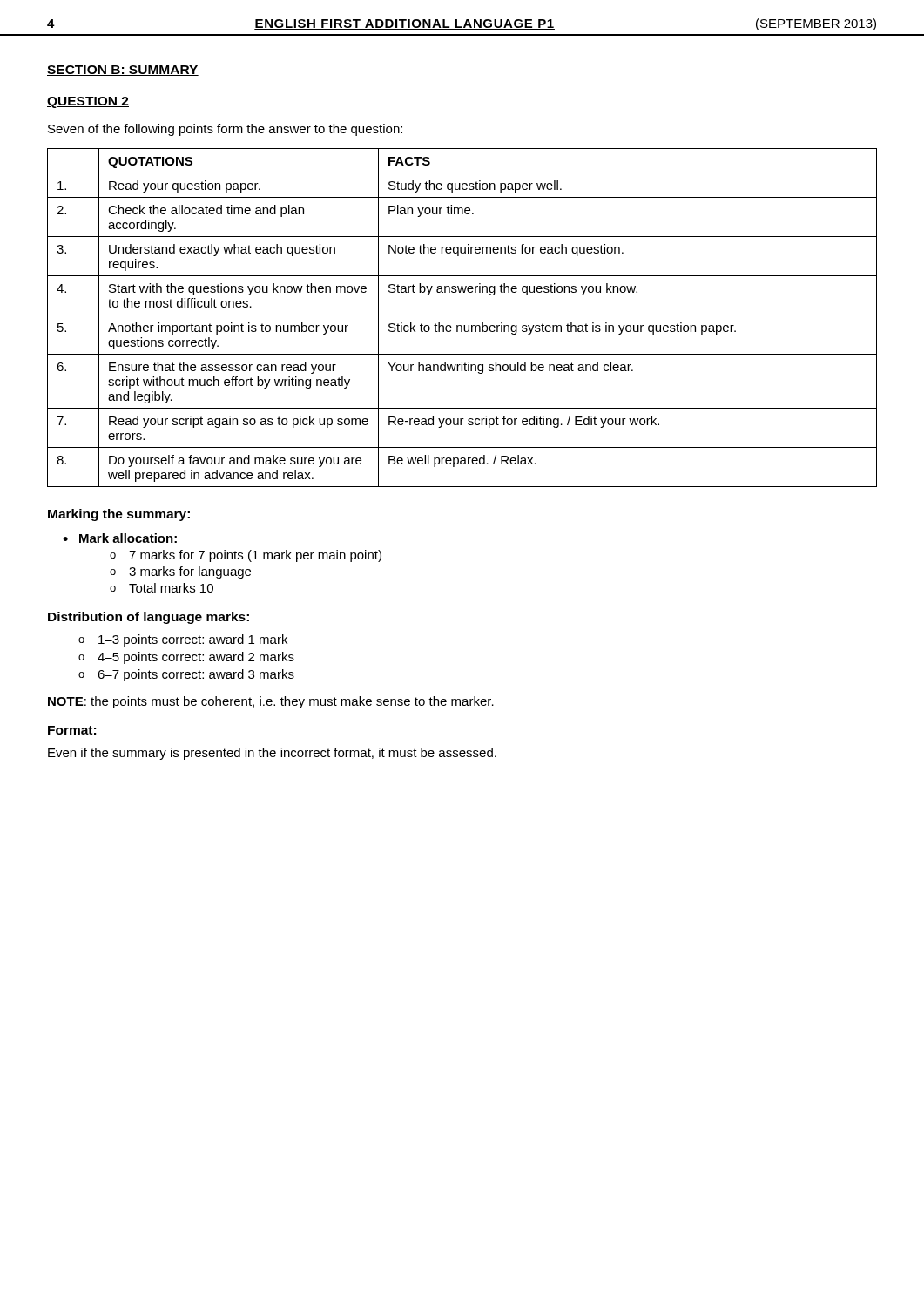
Task: Find the list item with the text "• Mark allocation: o 7 marks"
Action: [x=222, y=564]
